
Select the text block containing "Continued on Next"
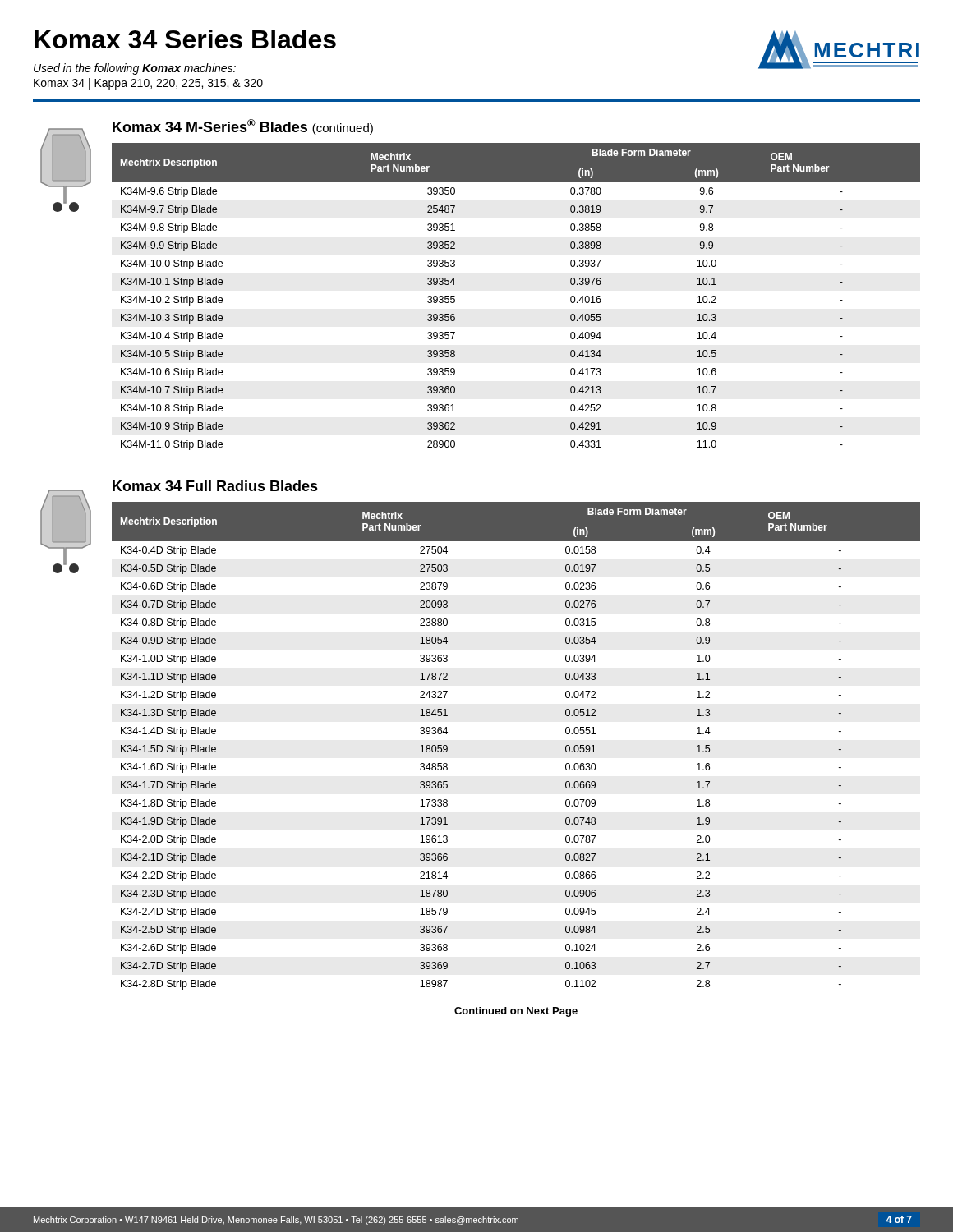click(x=516, y=1011)
